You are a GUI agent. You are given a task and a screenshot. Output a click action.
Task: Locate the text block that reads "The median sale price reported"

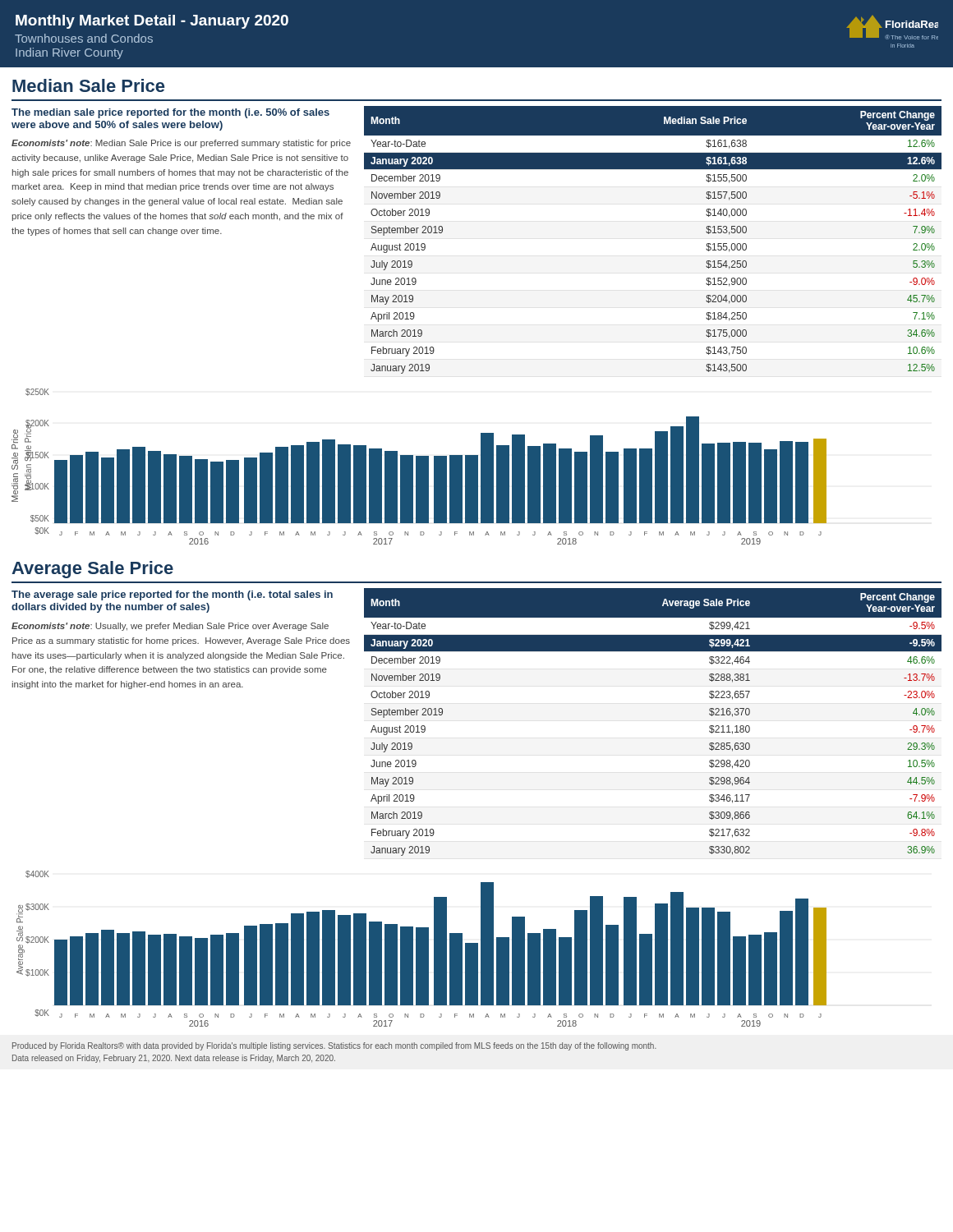pos(171,118)
